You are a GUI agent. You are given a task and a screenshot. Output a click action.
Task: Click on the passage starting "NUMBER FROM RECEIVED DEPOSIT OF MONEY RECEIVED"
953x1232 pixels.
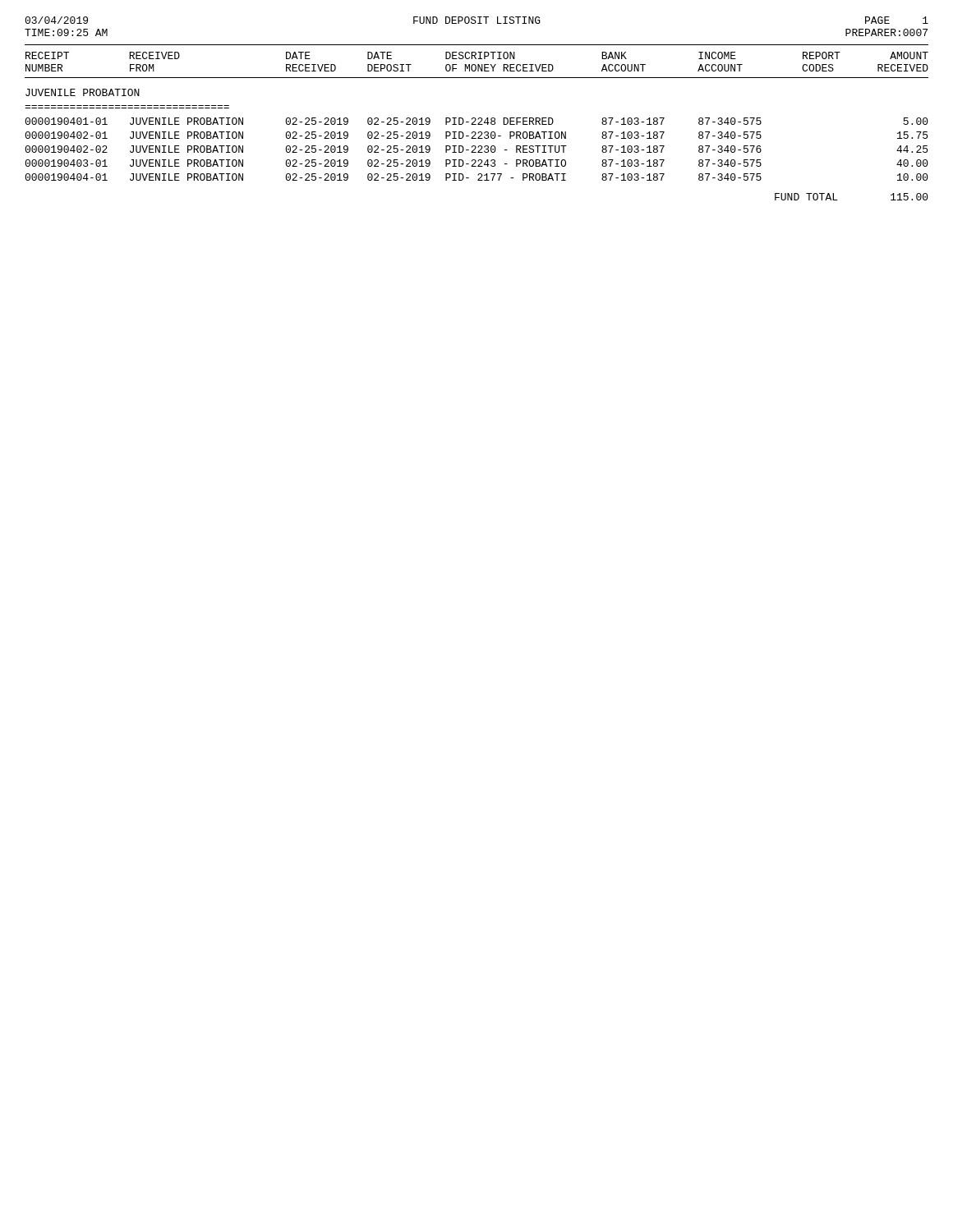477,69
